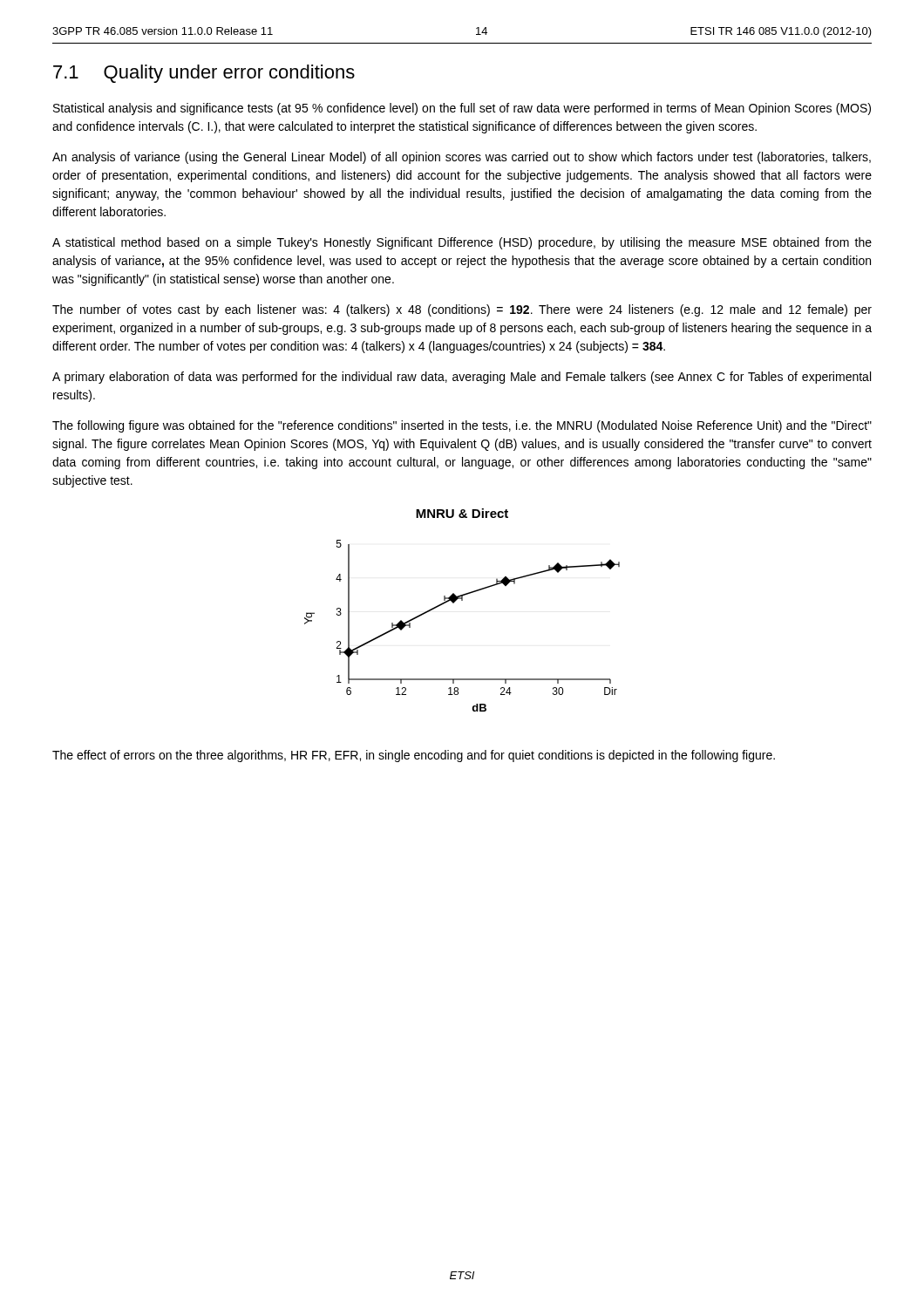Click on the element starting "An analysis of"
Image resolution: width=924 pixels, height=1308 pixels.
tap(462, 185)
